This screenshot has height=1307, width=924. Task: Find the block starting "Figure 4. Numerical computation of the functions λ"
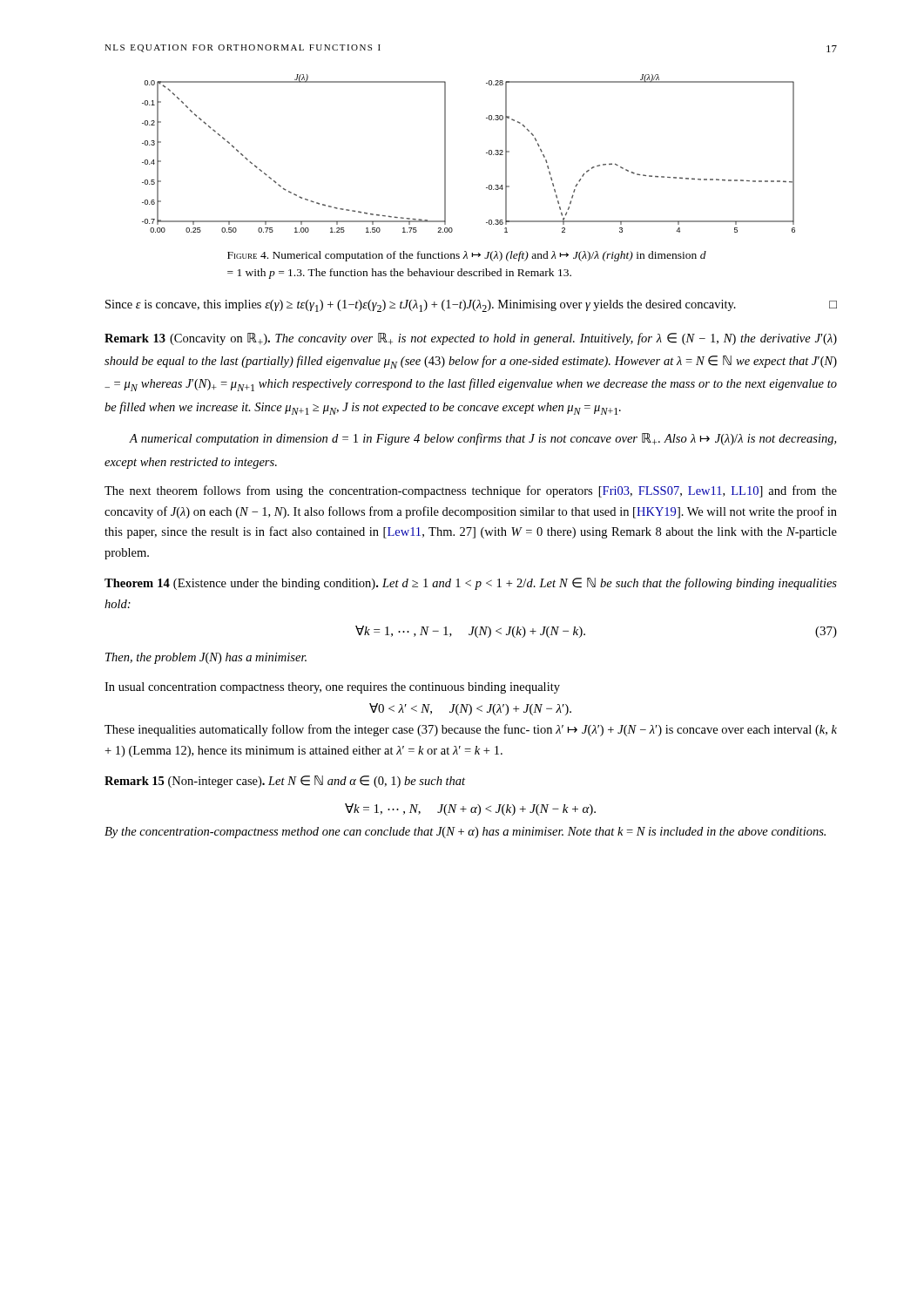click(x=466, y=263)
